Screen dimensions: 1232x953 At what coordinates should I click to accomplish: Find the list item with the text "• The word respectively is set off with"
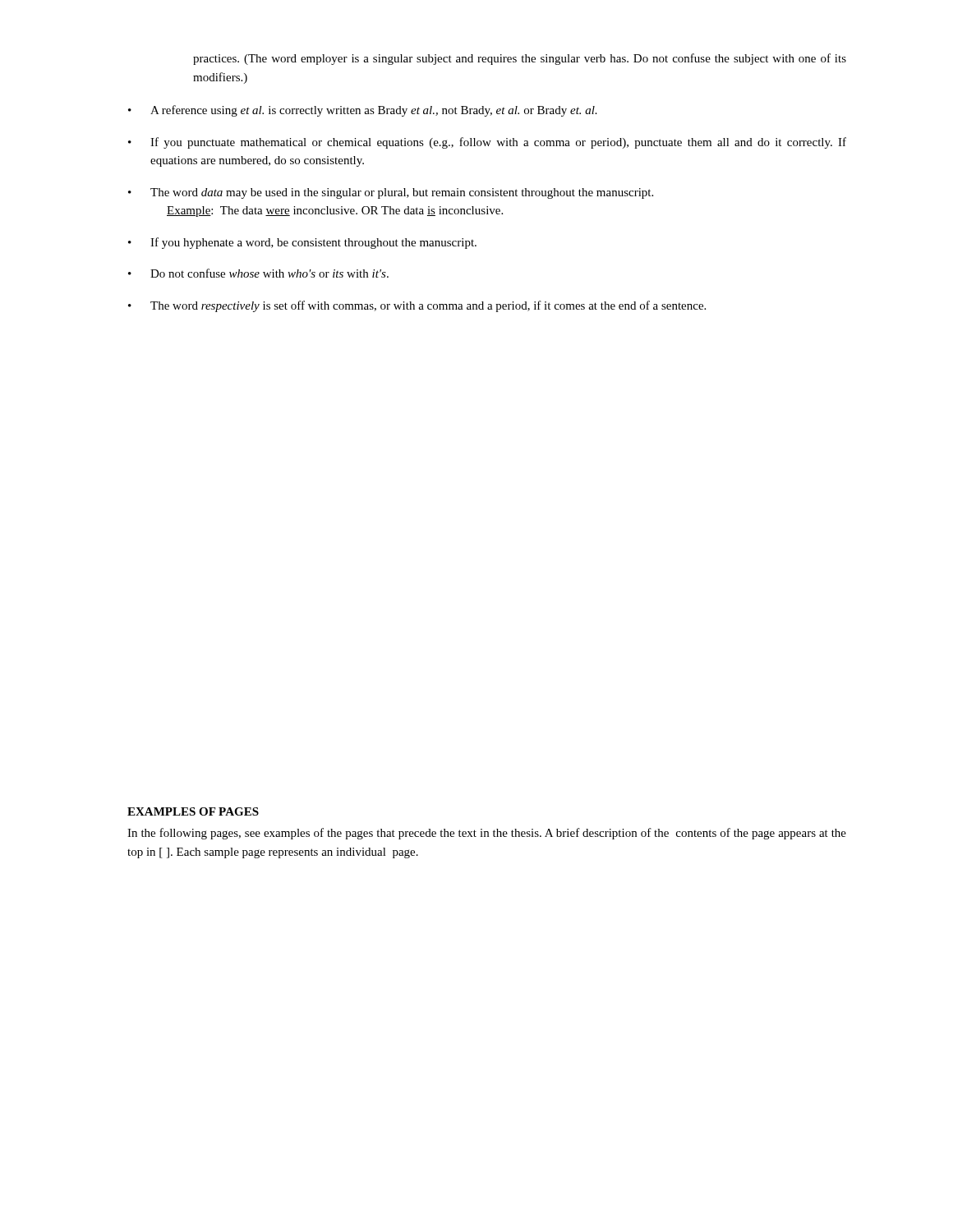487,305
